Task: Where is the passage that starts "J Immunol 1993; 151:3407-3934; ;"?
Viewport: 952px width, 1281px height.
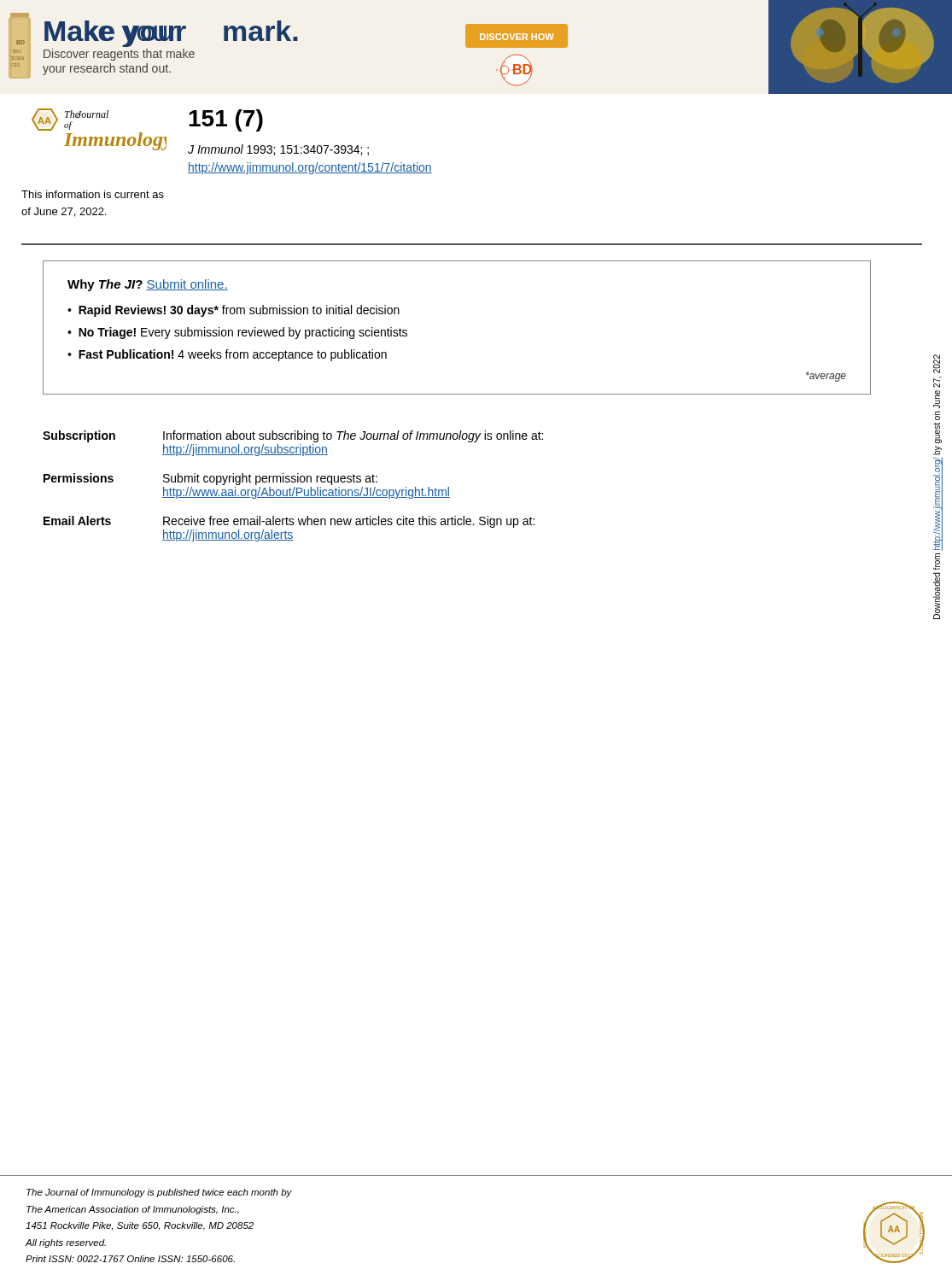Action: 310,158
